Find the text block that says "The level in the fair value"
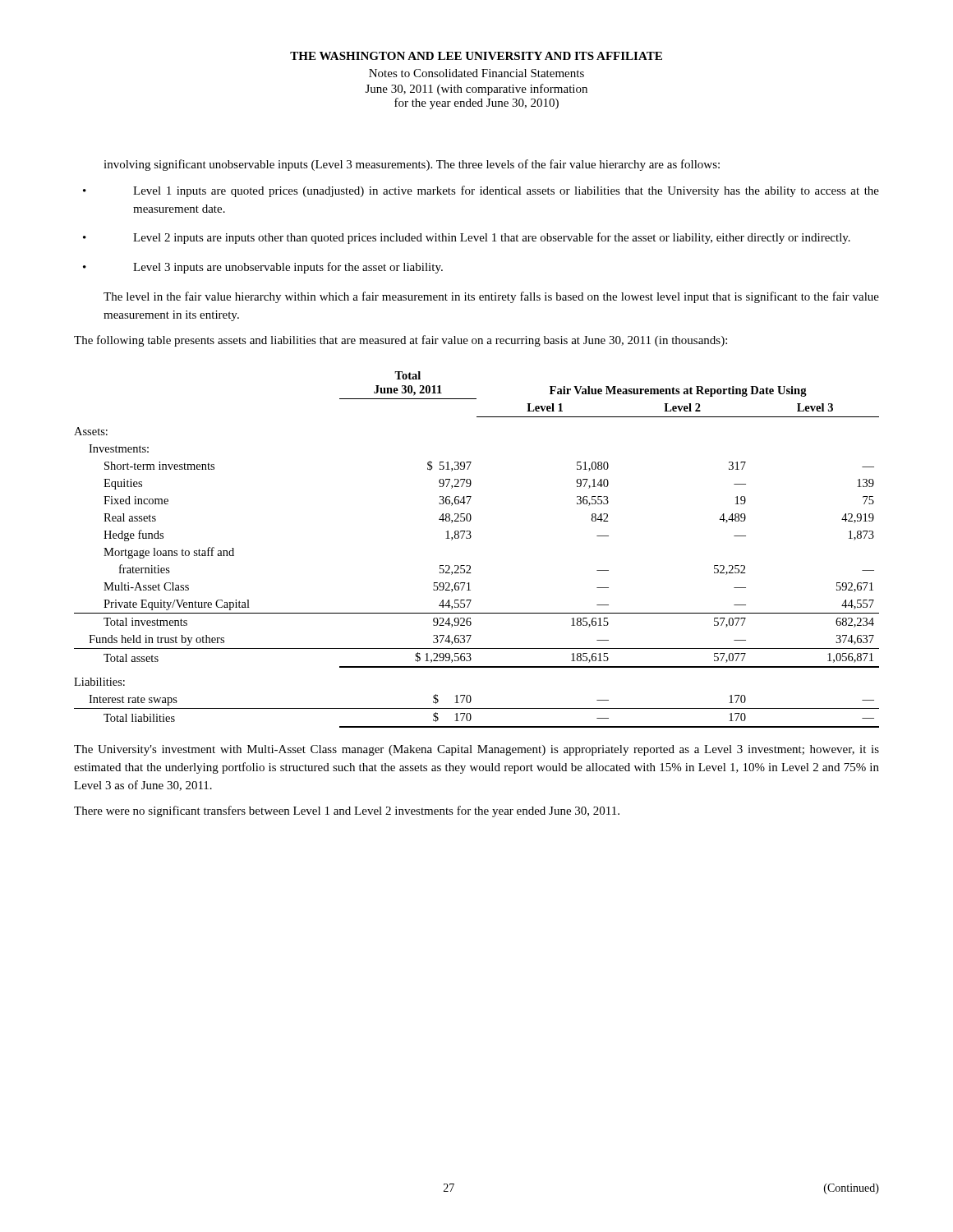 pos(491,305)
